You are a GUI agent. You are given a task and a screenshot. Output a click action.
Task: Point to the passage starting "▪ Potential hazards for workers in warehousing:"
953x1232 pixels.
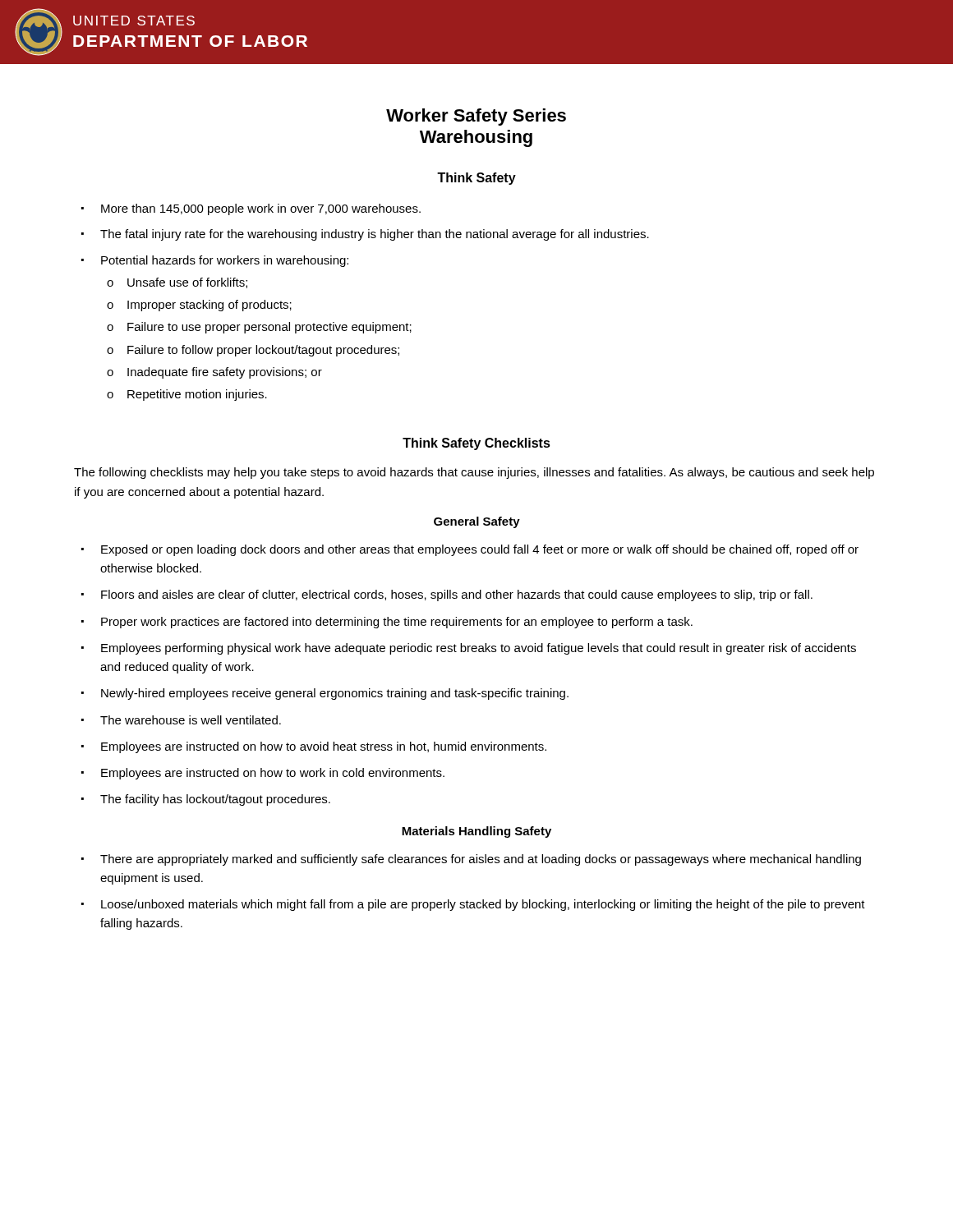point(215,261)
